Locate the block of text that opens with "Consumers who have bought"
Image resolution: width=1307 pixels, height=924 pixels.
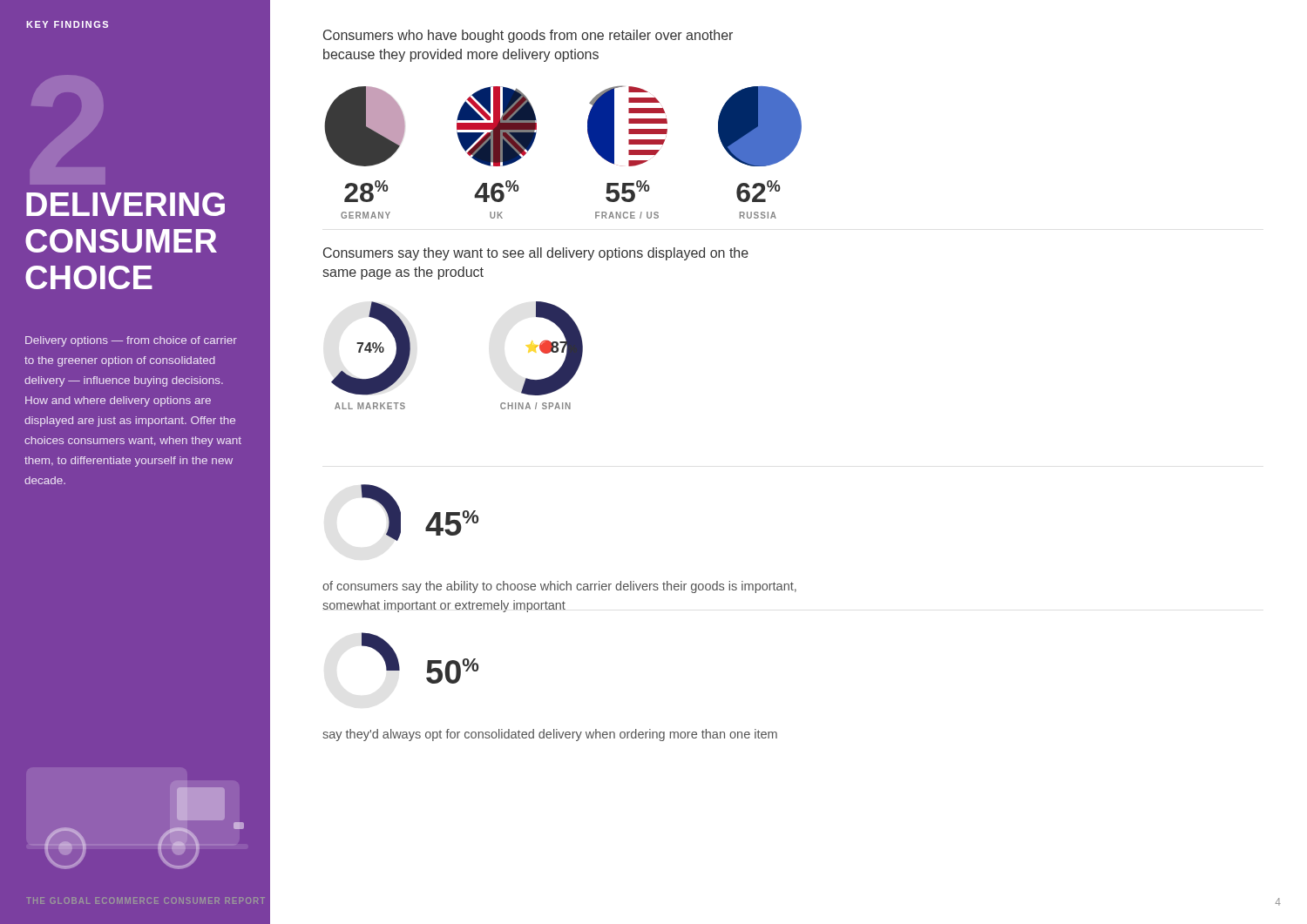click(802, 123)
